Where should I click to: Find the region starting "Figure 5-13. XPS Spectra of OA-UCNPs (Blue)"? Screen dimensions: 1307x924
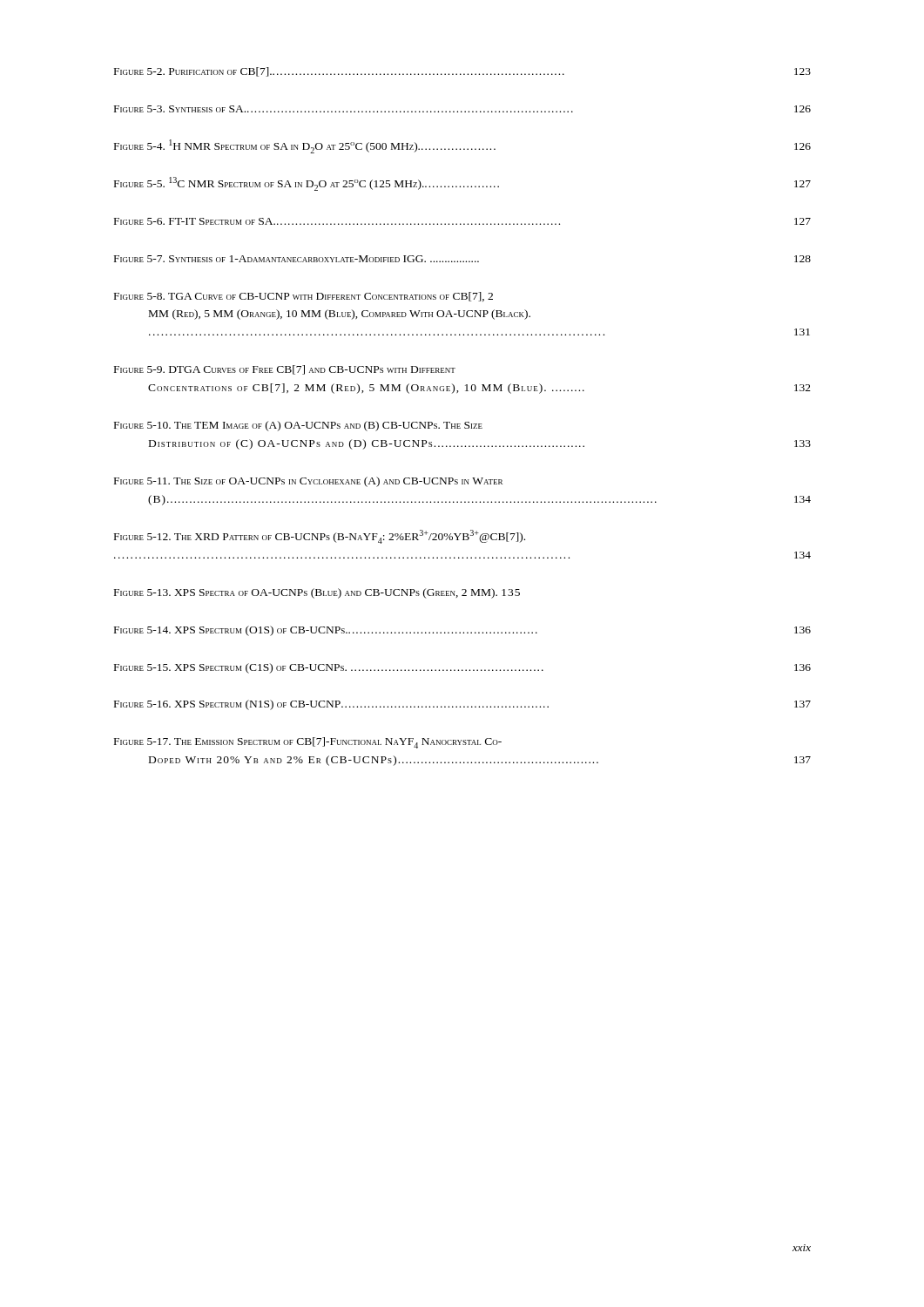462,593
